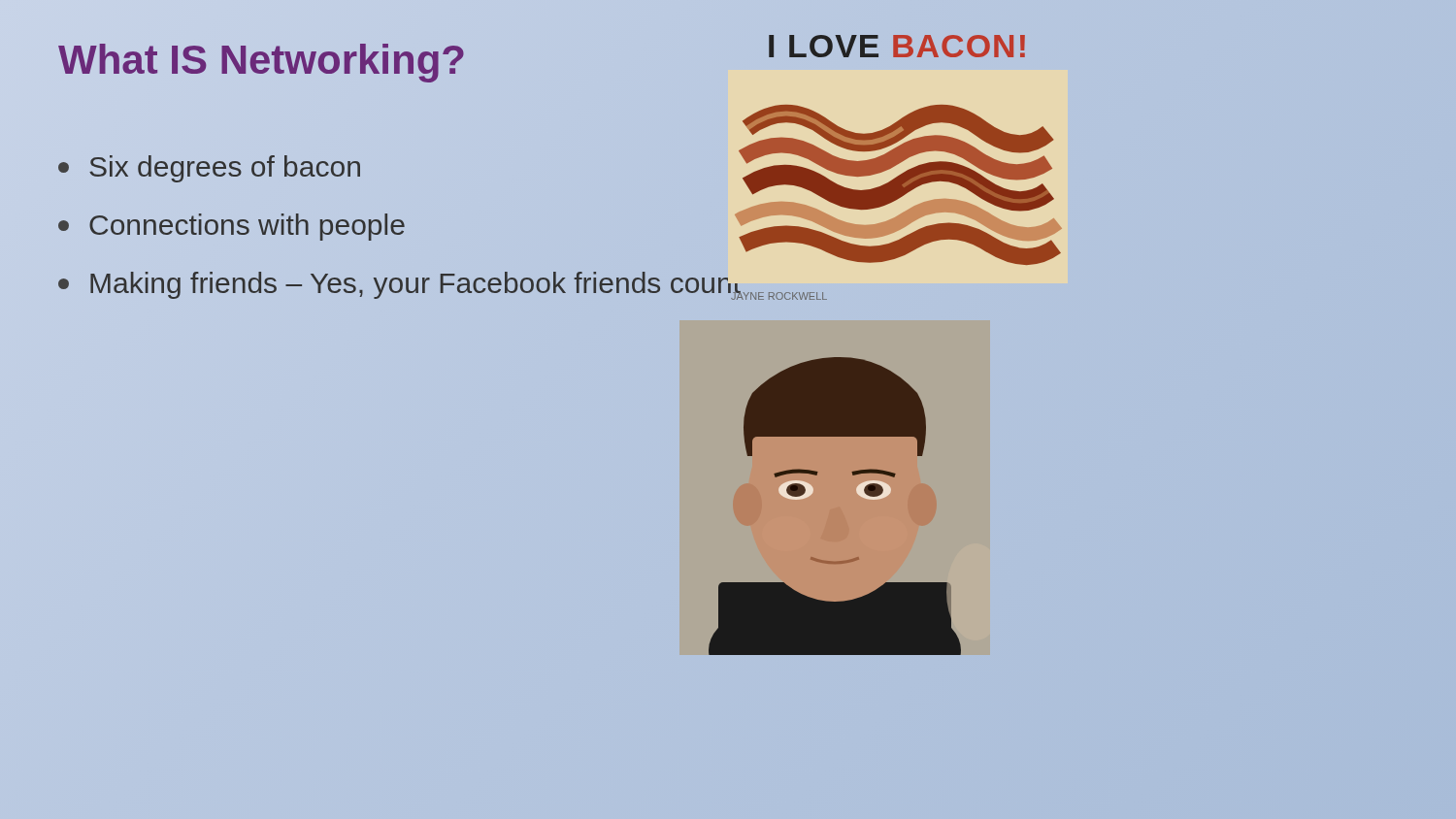Click on the text starting "Making friends –"
This screenshot has width=1456, height=819.
point(399,283)
